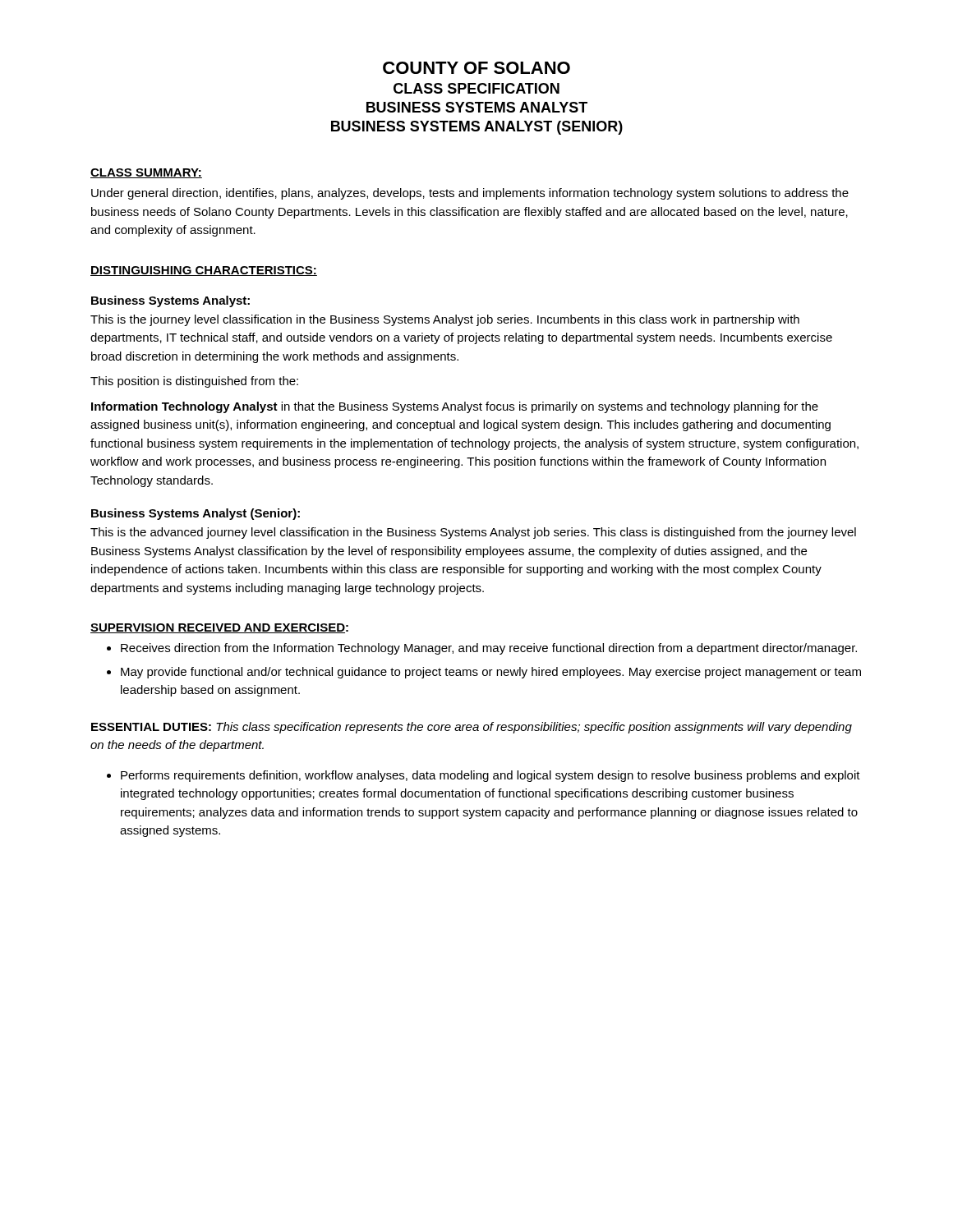Point to the block beginning "This is the journey level classification in"
Image resolution: width=953 pixels, height=1232 pixels.
(x=461, y=337)
